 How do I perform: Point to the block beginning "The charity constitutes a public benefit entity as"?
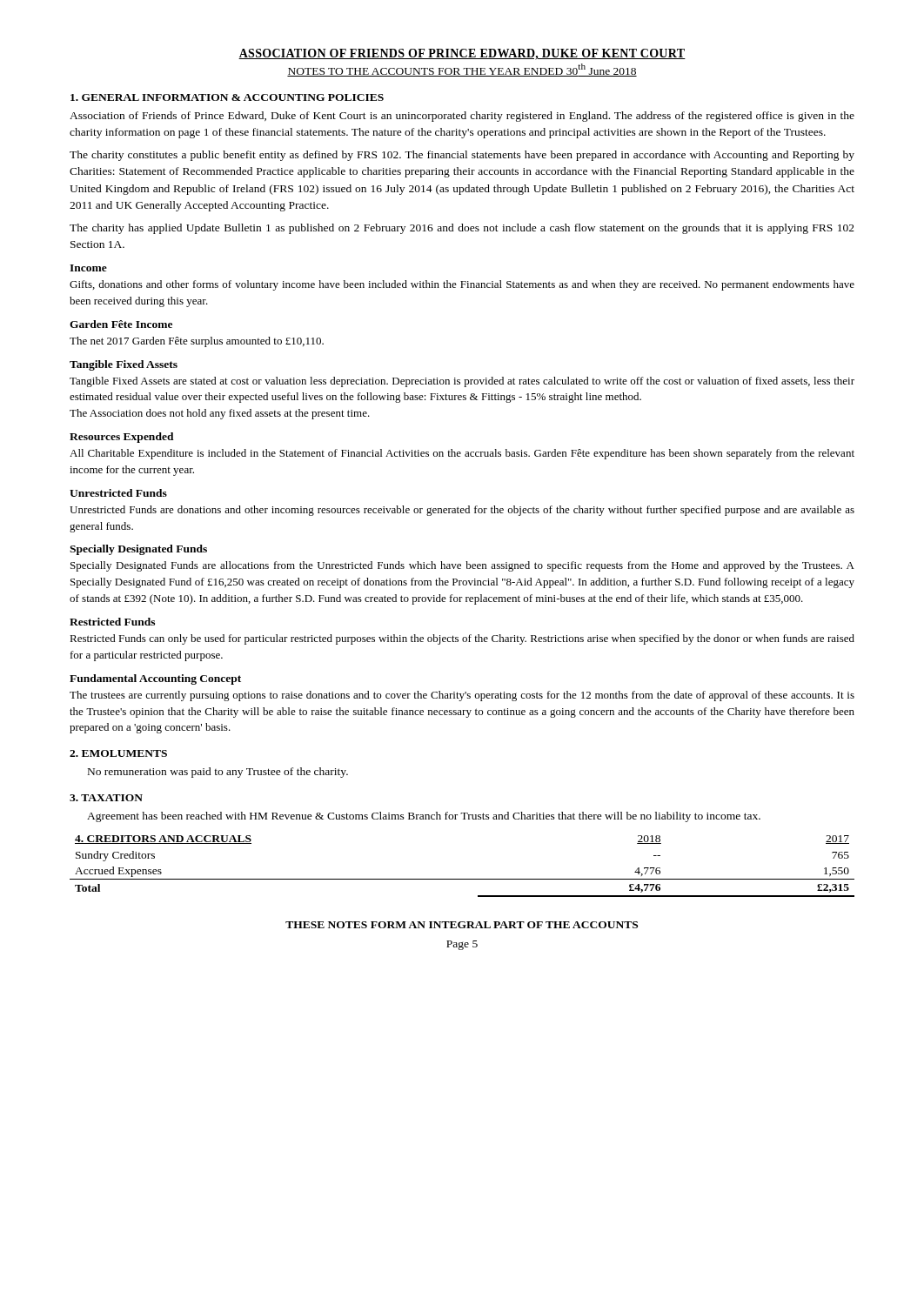[462, 180]
